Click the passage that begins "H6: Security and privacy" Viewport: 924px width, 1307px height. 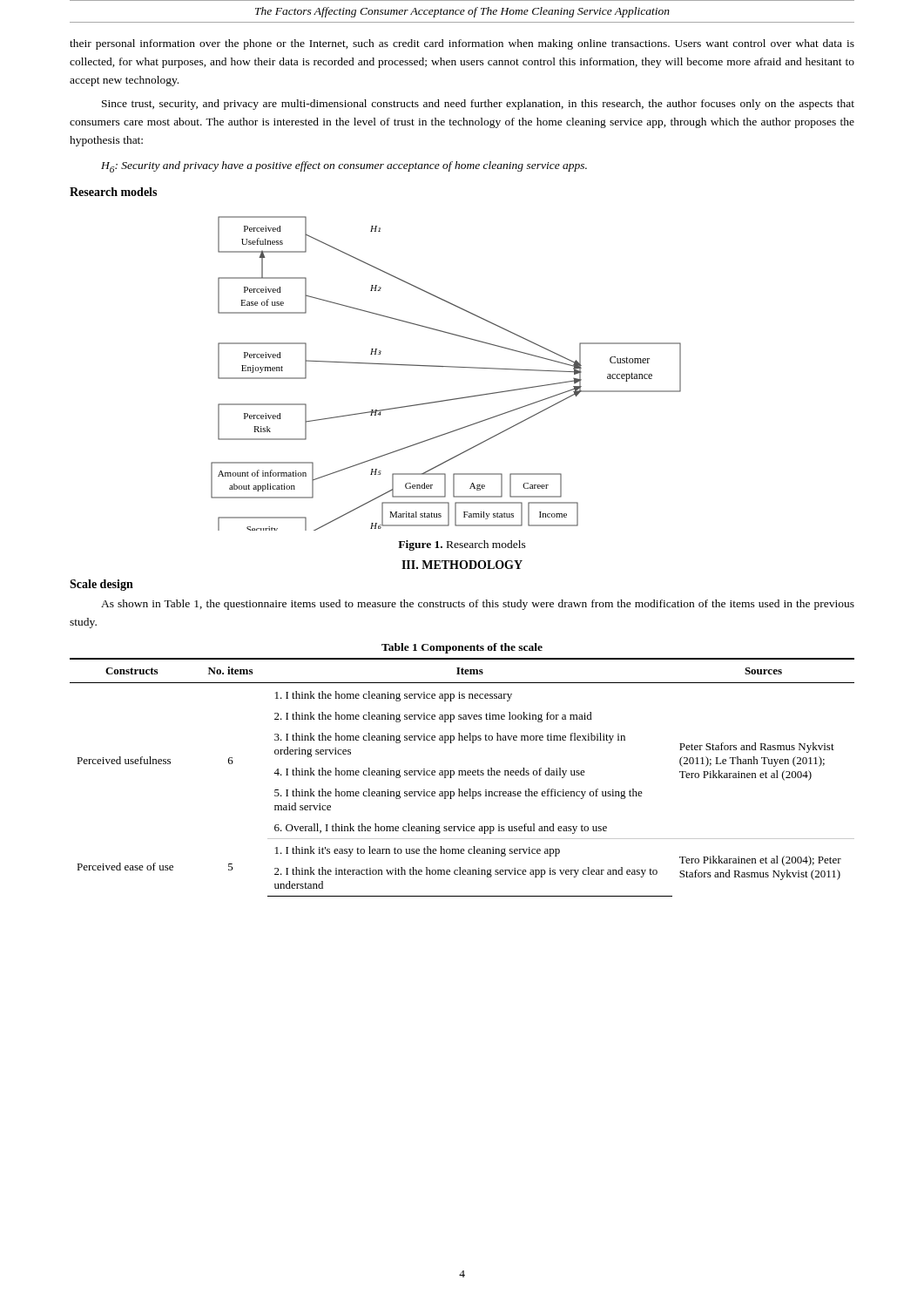pos(344,166)
